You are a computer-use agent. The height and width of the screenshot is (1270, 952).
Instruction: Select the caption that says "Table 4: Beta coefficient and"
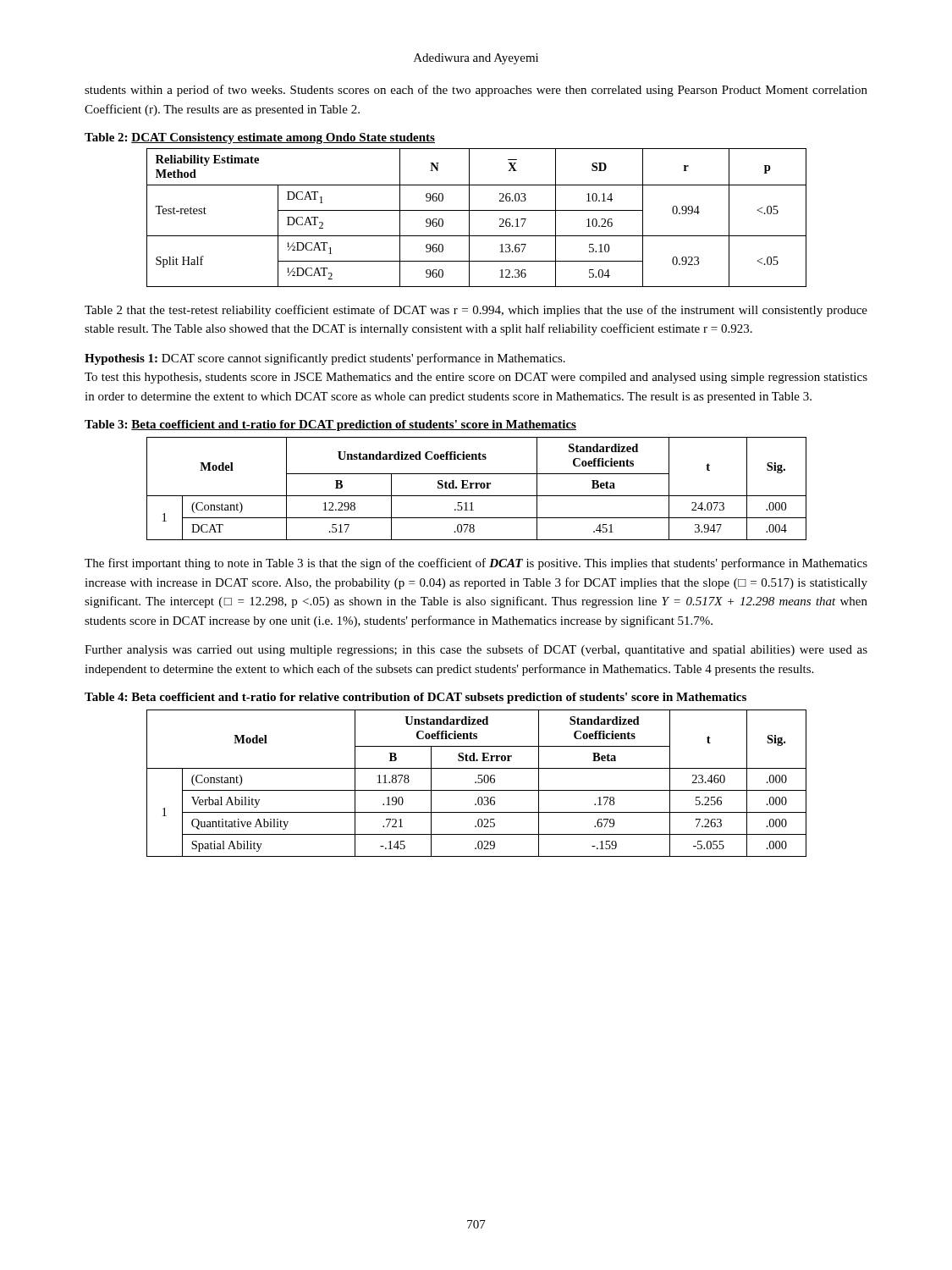click(416, 697)
